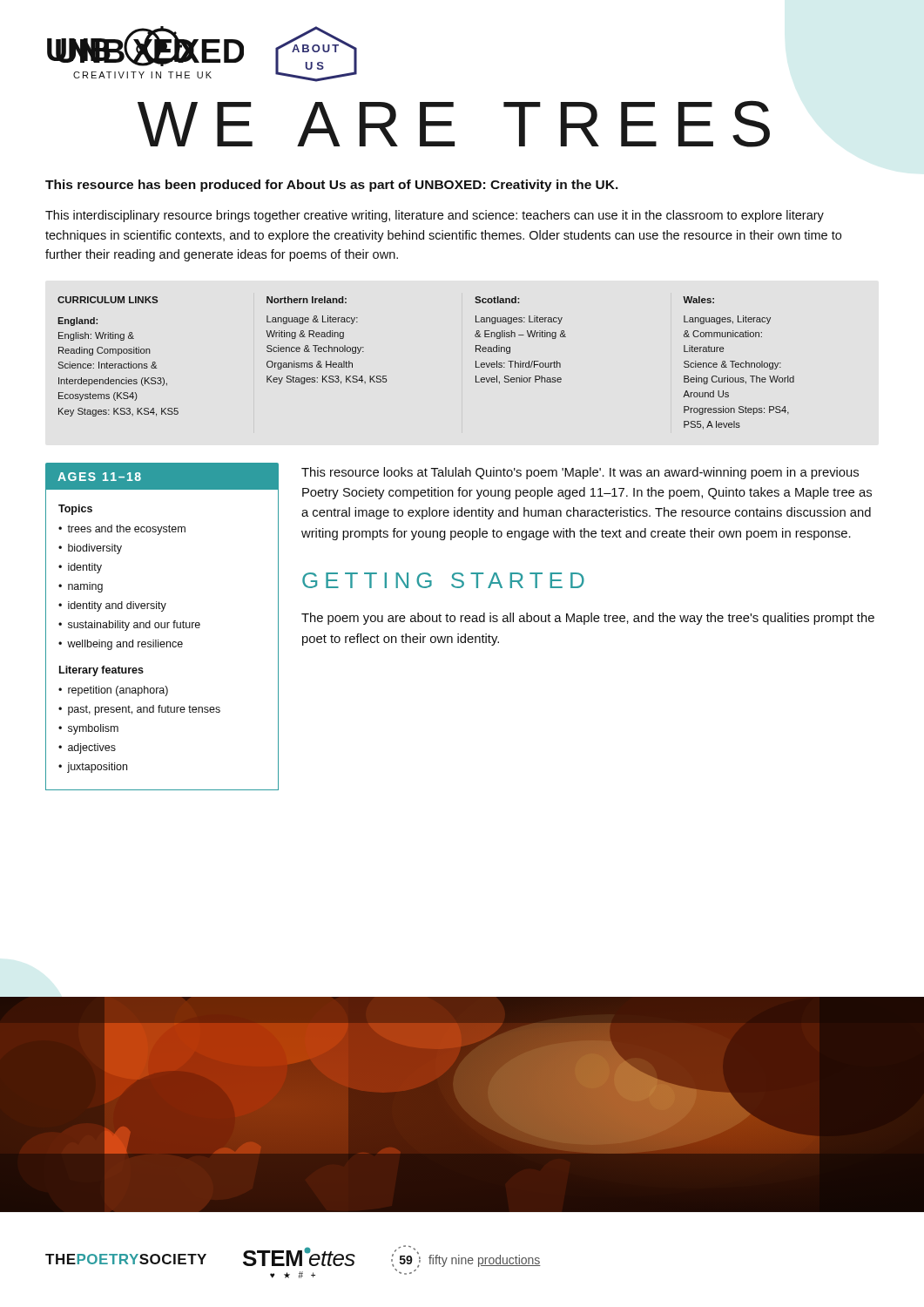
Task: Find the block starting "WE ARE TREES"
Action: (462, 124)
